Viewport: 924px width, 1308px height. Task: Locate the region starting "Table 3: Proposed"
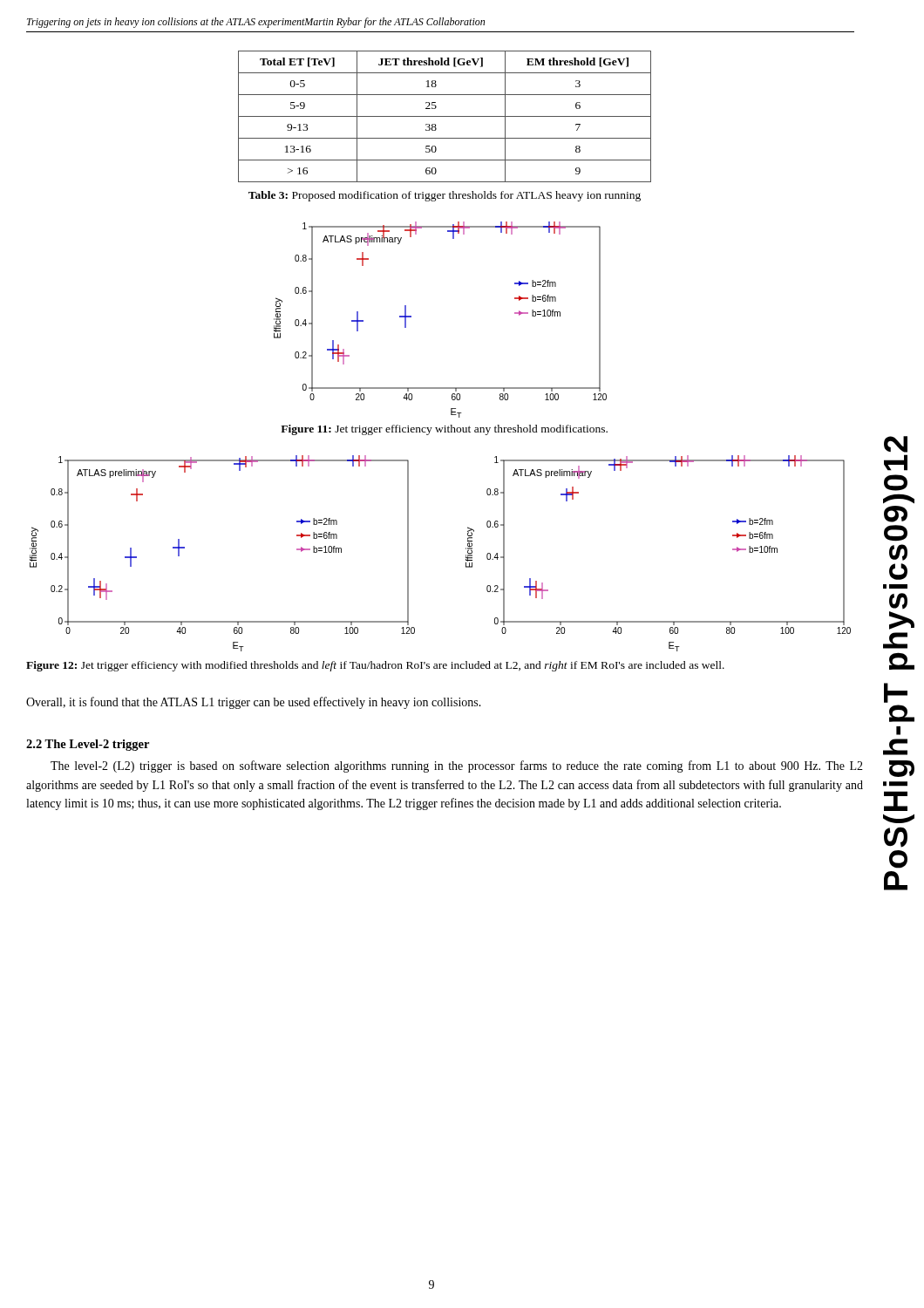445,195
